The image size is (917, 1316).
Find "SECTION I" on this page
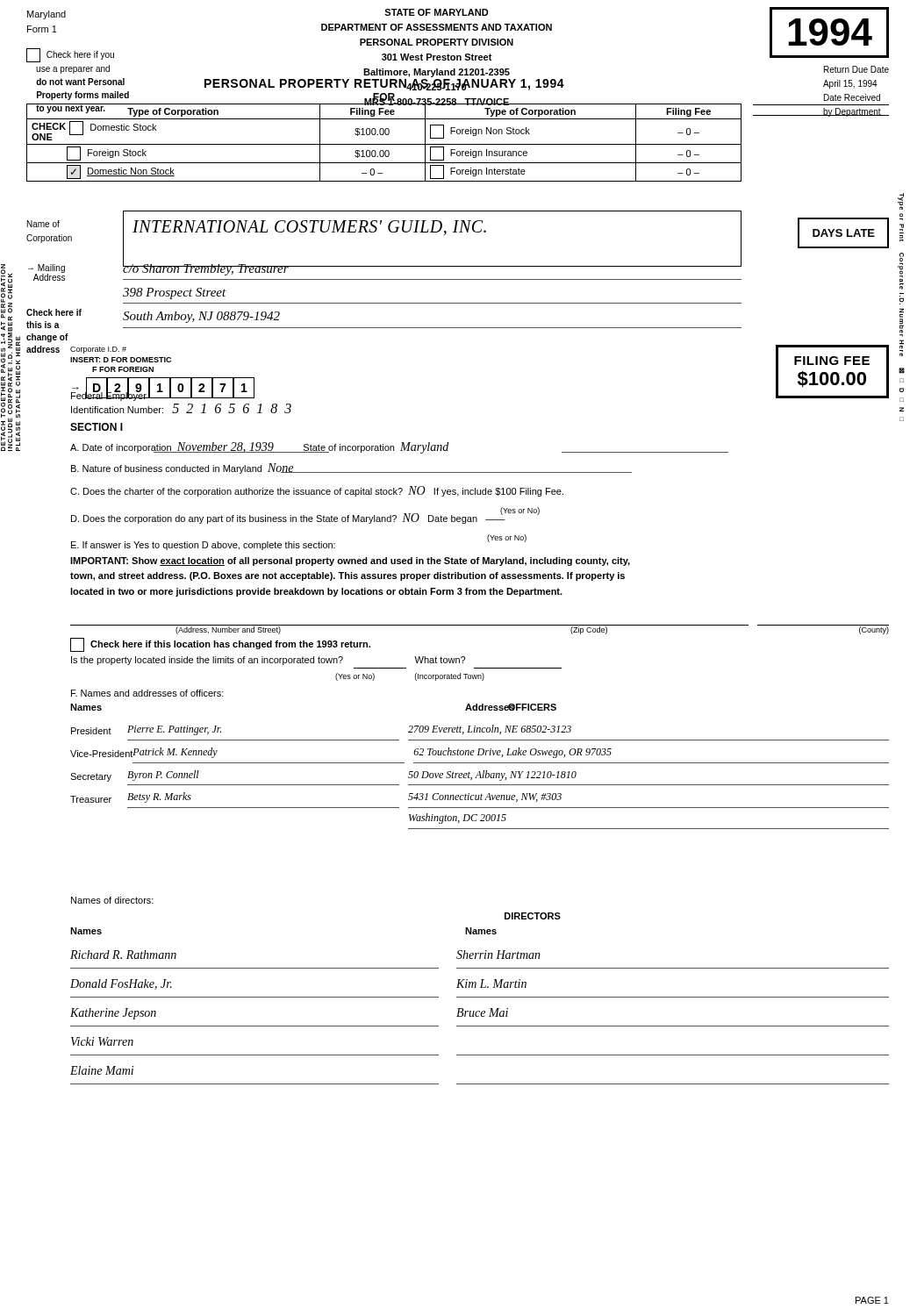97,427
